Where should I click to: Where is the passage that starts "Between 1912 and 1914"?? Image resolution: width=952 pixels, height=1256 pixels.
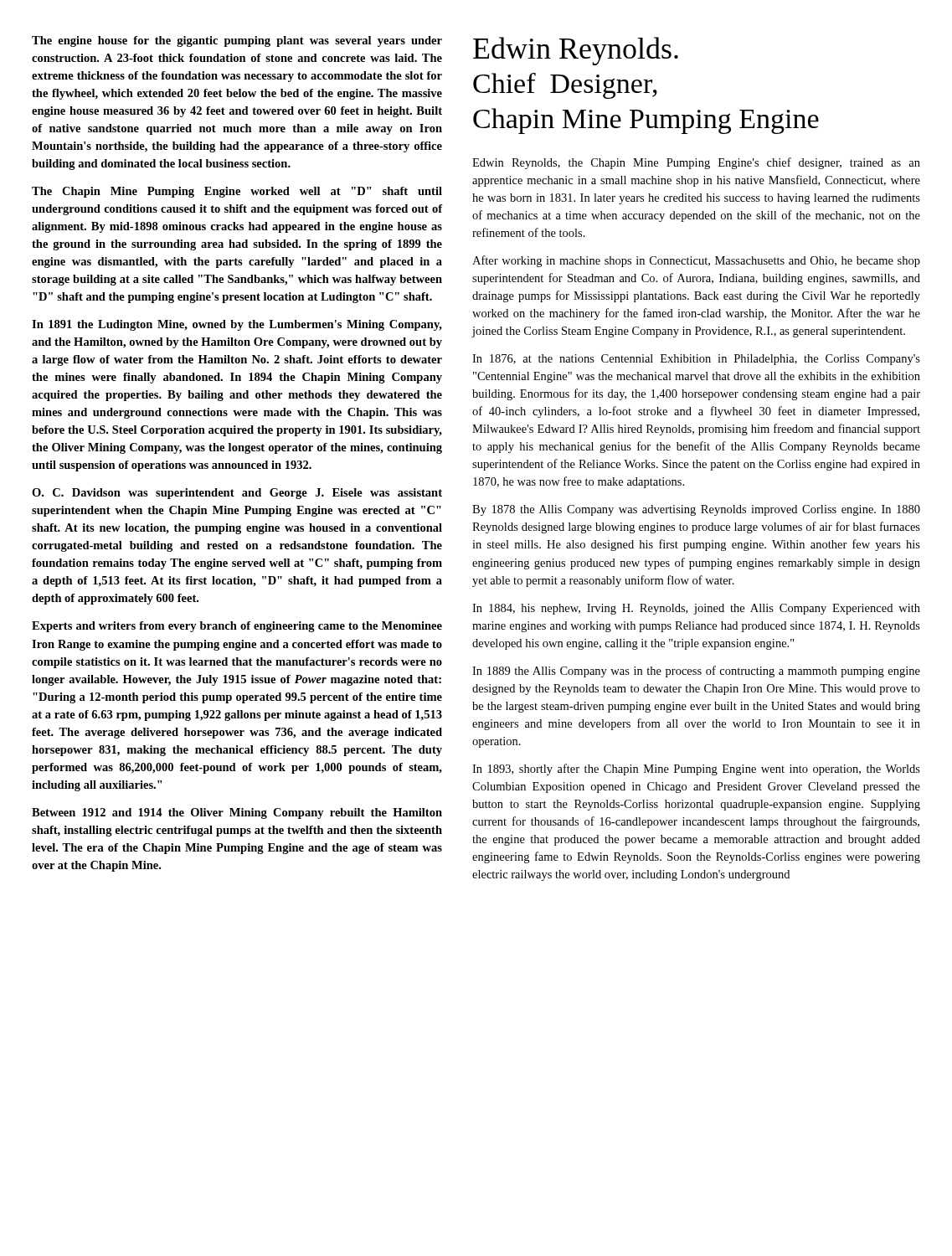click(x=237, y=839)
